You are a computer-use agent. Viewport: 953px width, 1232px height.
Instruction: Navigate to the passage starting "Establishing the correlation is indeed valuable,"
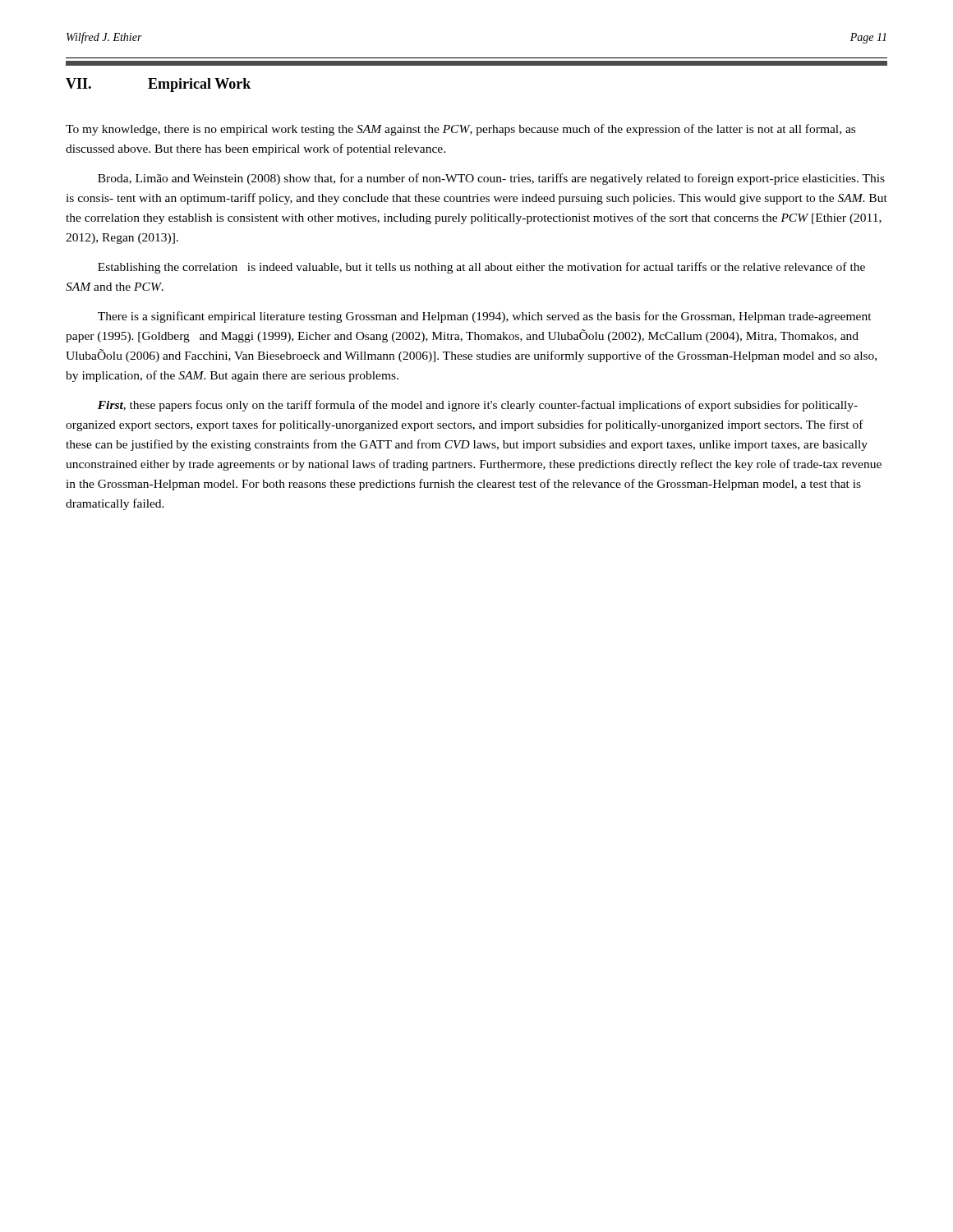coord(466,276)
